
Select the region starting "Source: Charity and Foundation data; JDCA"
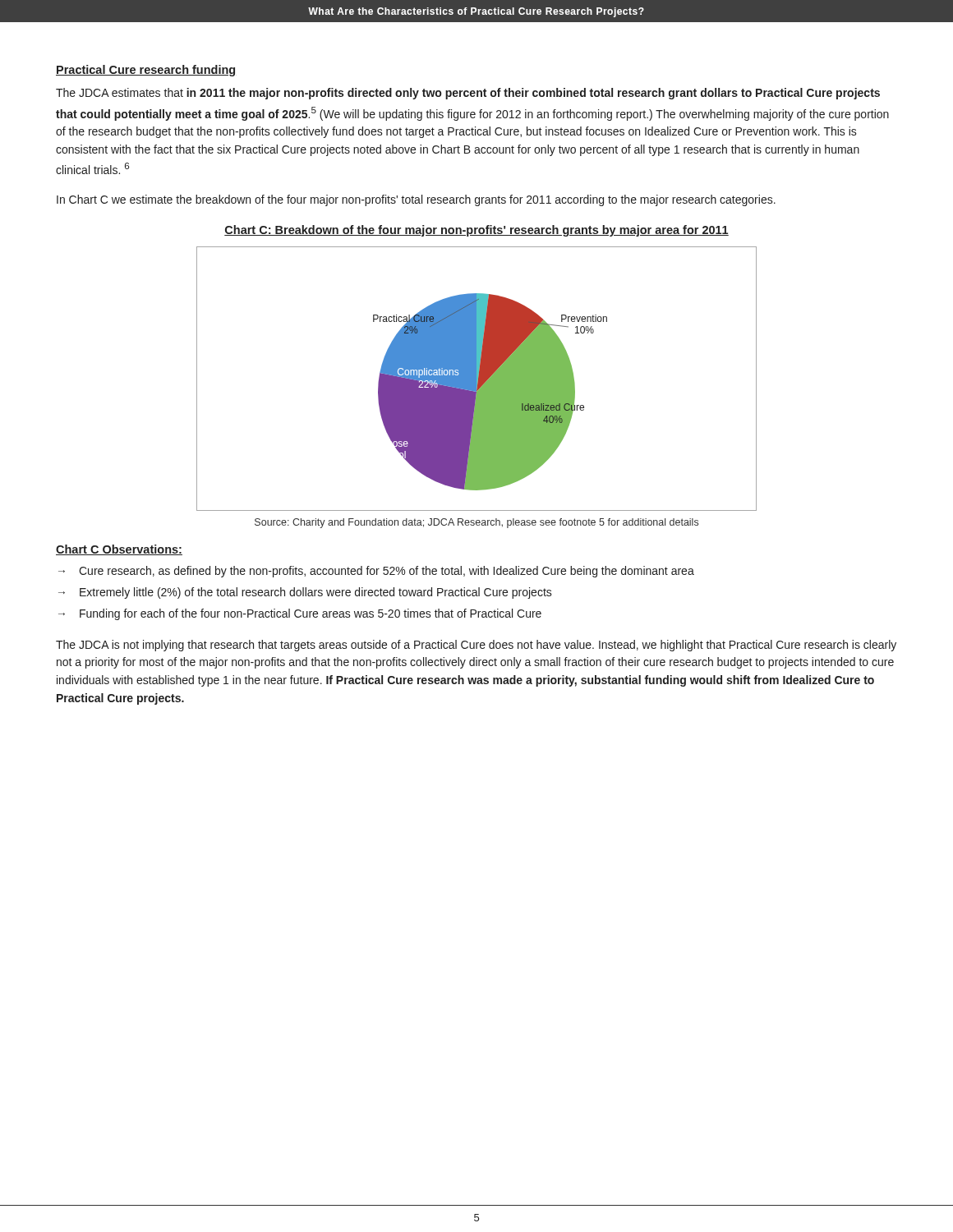coord(476,523)
